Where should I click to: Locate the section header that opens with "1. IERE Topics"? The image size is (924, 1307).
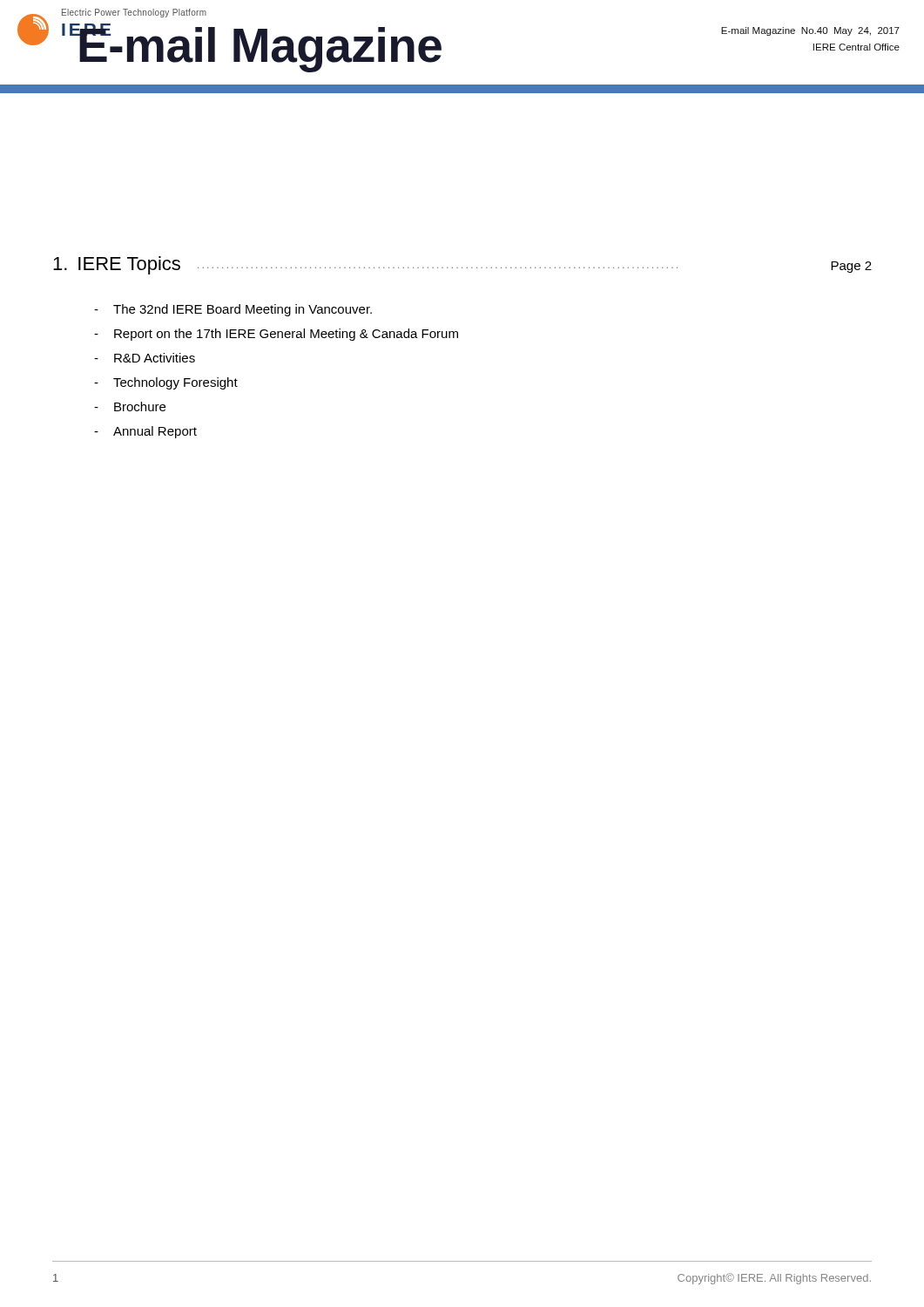coord(462,264)
